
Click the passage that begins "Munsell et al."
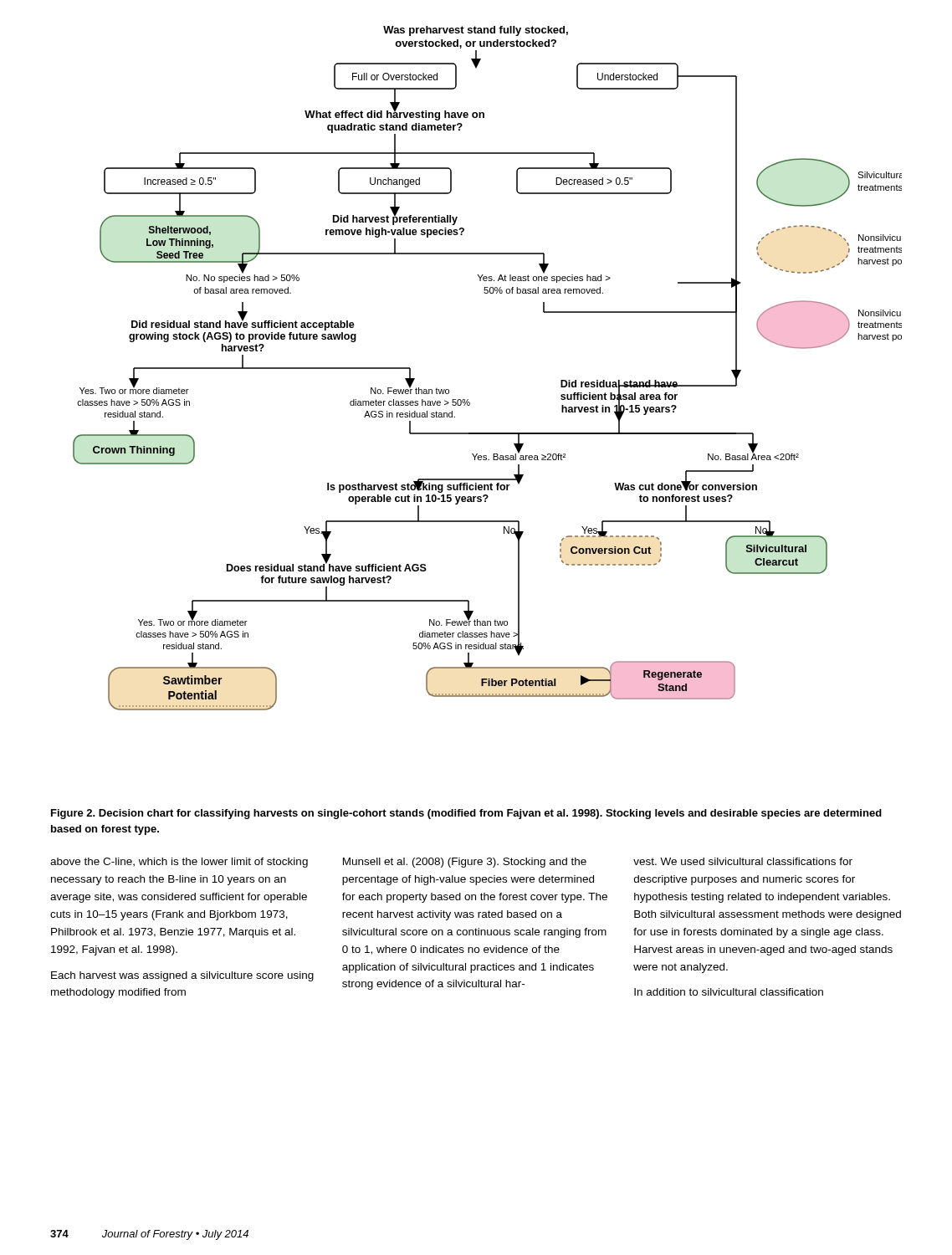(476, 923)
